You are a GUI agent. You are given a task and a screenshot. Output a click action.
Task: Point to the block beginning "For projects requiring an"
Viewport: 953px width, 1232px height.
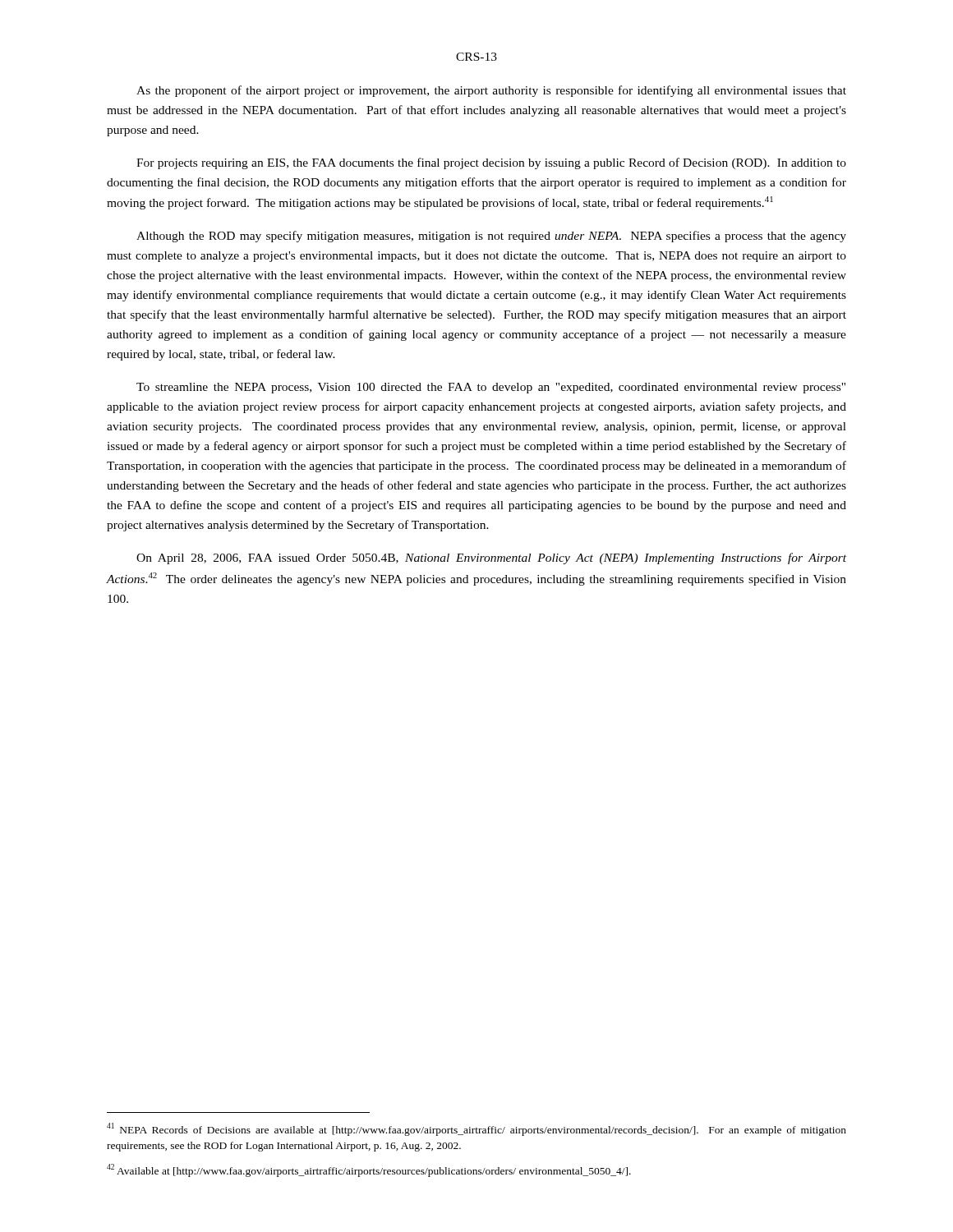point(476,182)
